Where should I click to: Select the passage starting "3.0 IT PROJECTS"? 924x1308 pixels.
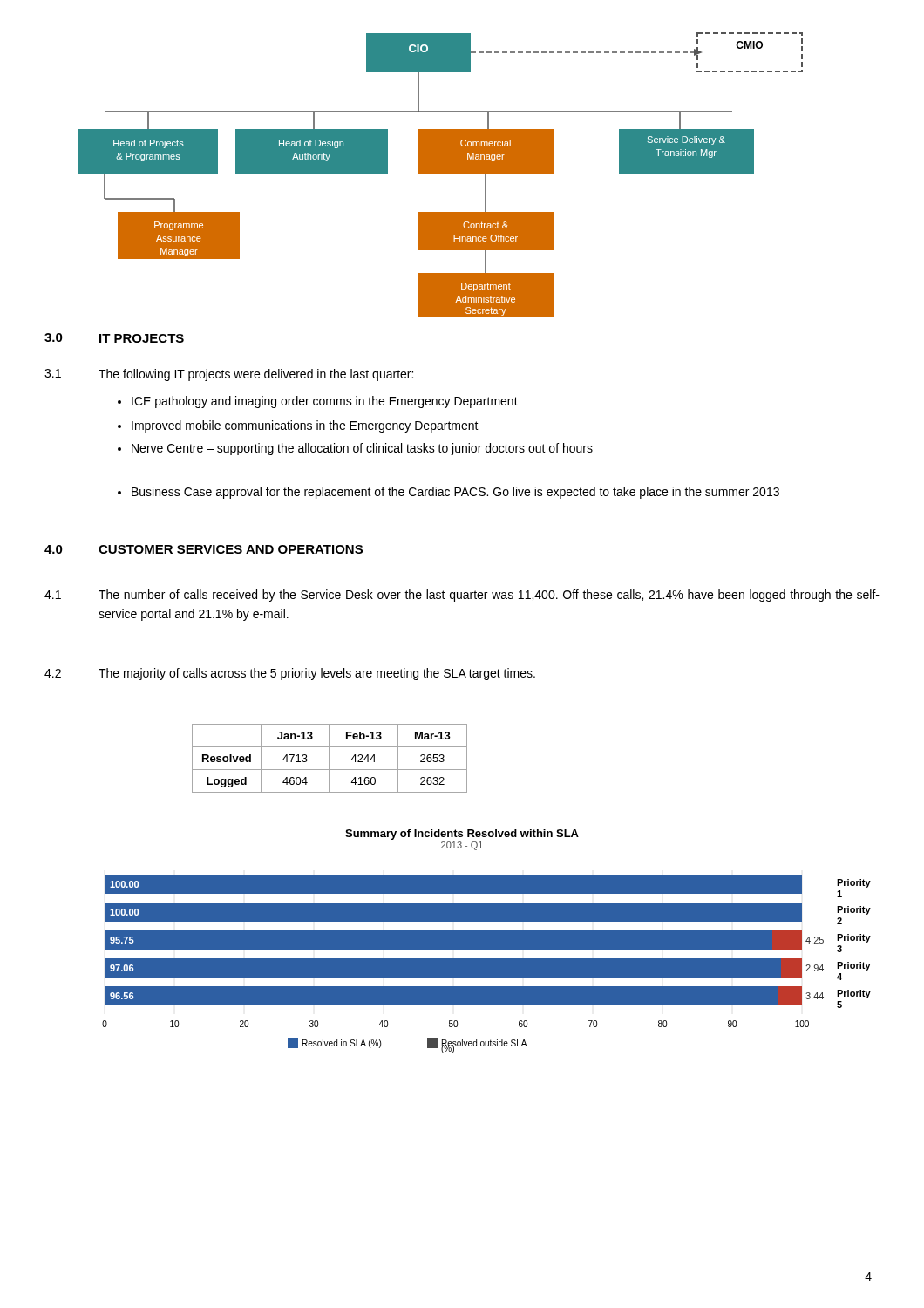114,338
